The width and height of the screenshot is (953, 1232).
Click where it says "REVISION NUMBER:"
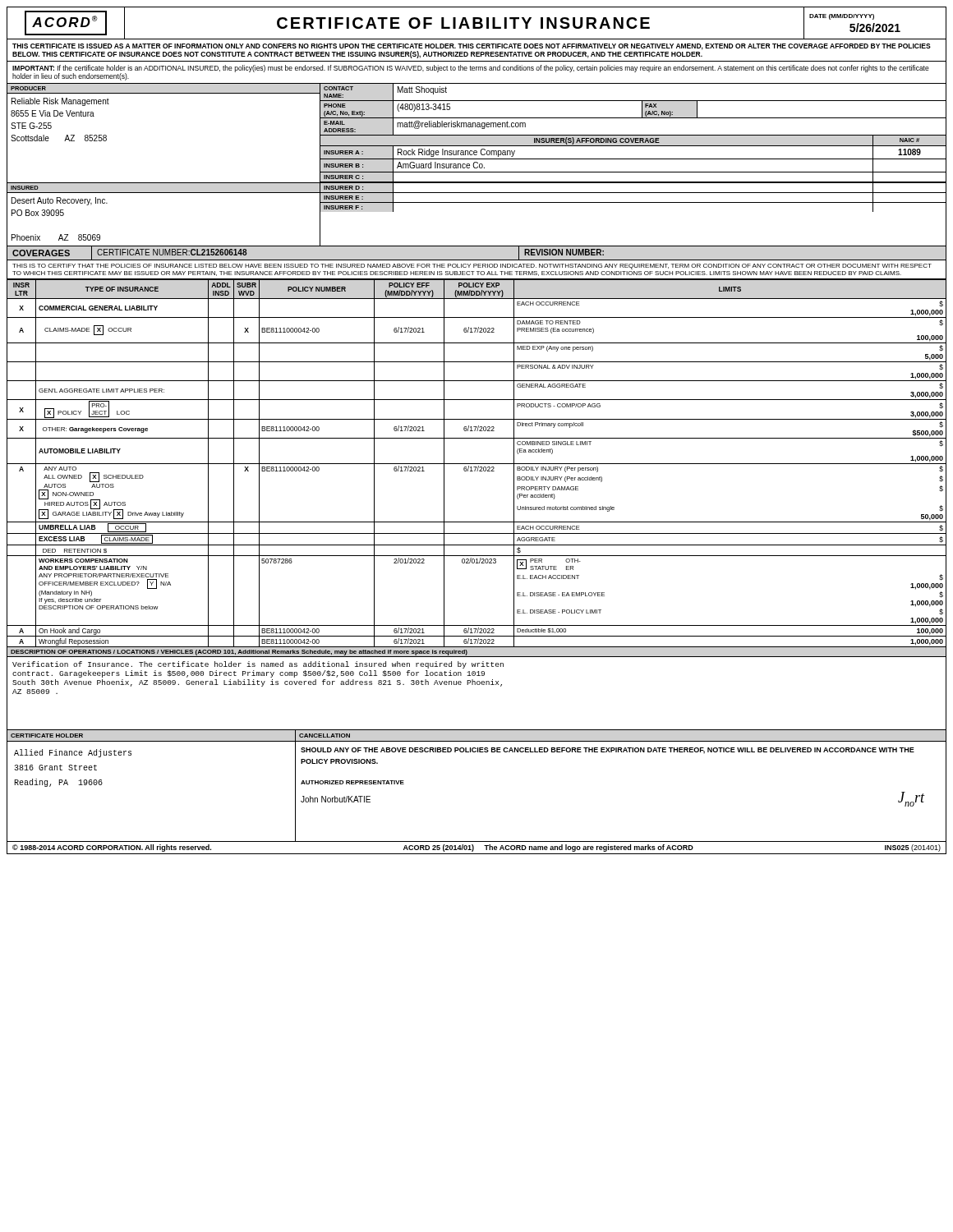coord(564,253)
